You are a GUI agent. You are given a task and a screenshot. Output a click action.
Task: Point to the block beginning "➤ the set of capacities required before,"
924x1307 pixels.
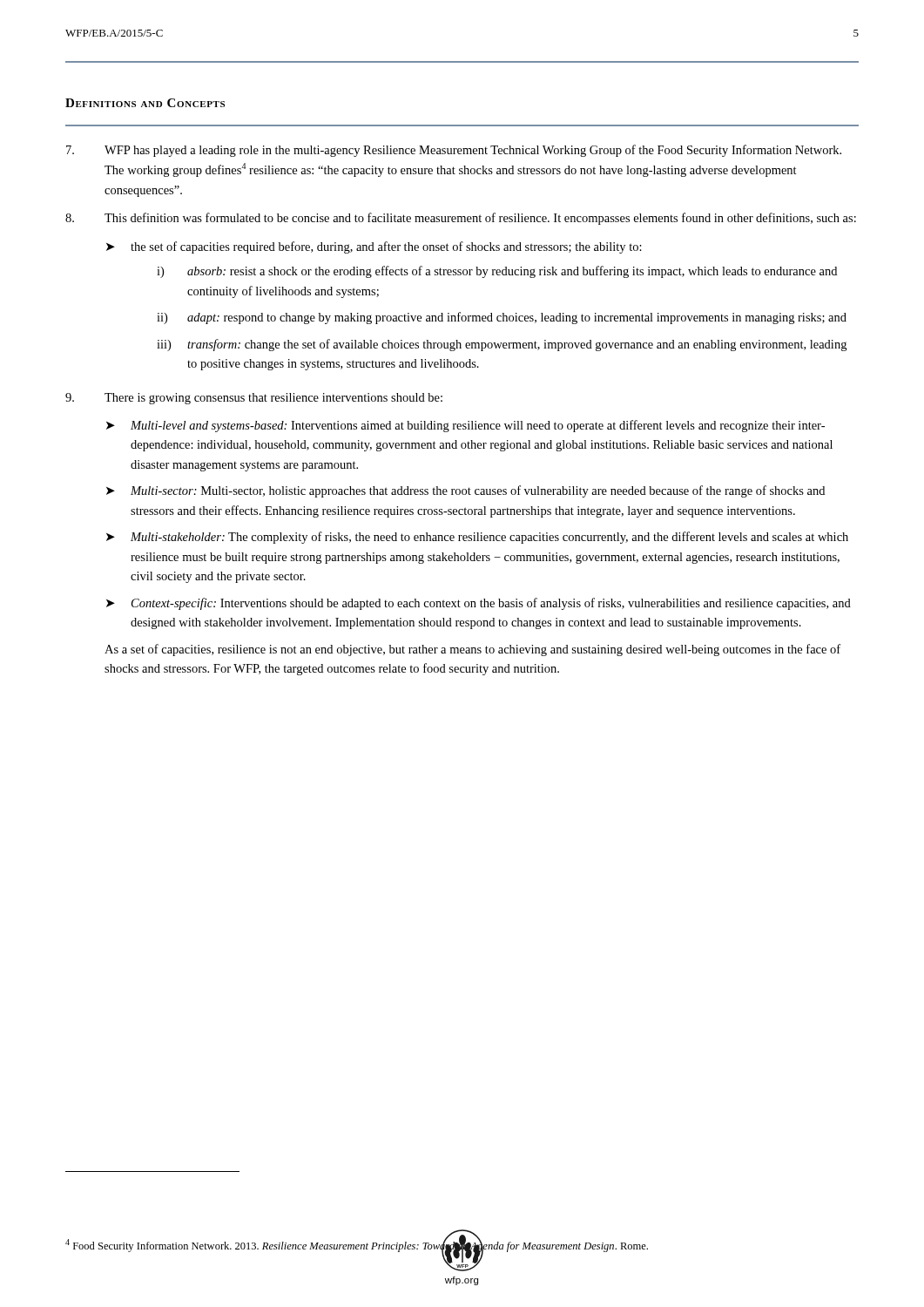coord(482,309)
